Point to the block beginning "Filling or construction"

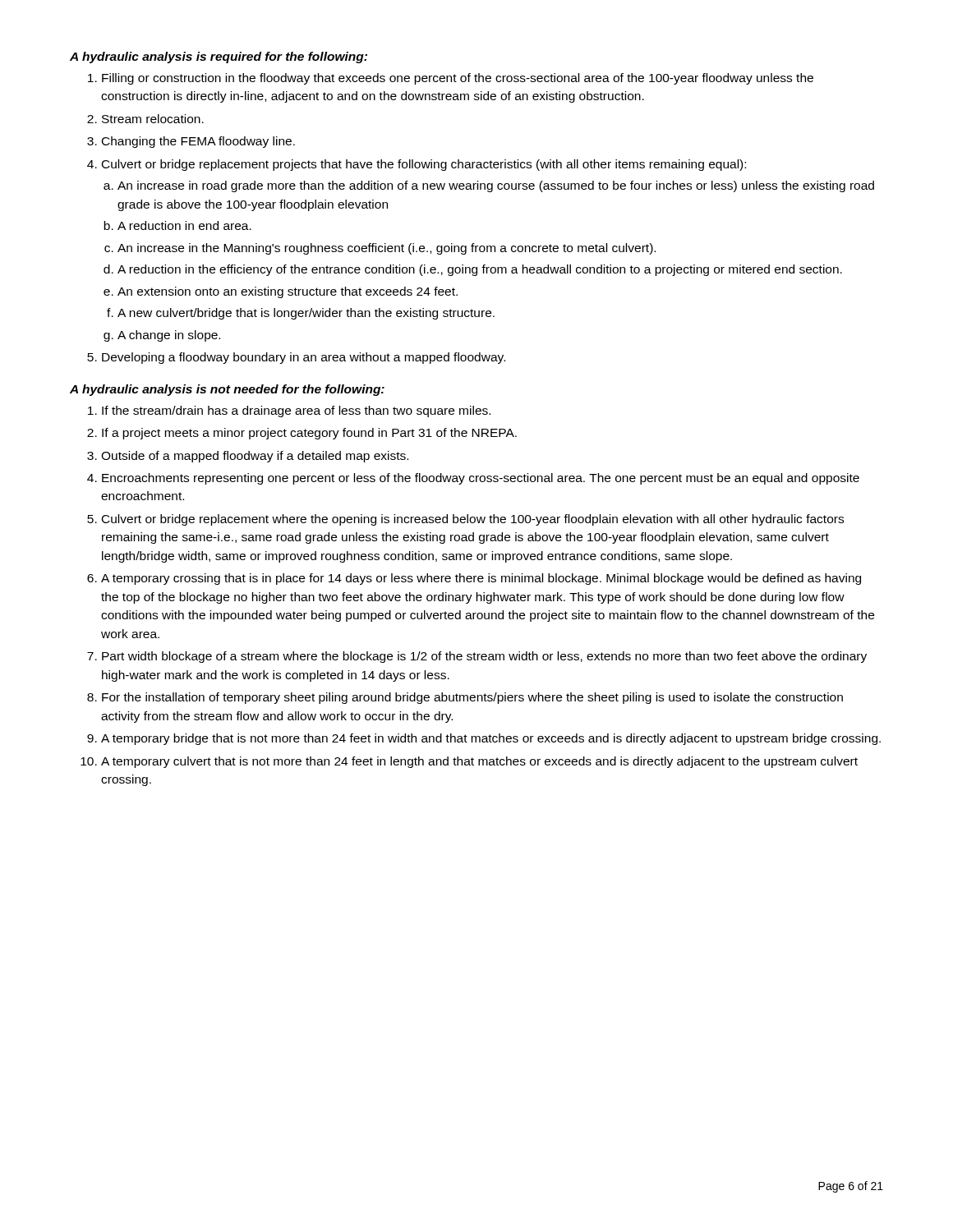point(485,87)
